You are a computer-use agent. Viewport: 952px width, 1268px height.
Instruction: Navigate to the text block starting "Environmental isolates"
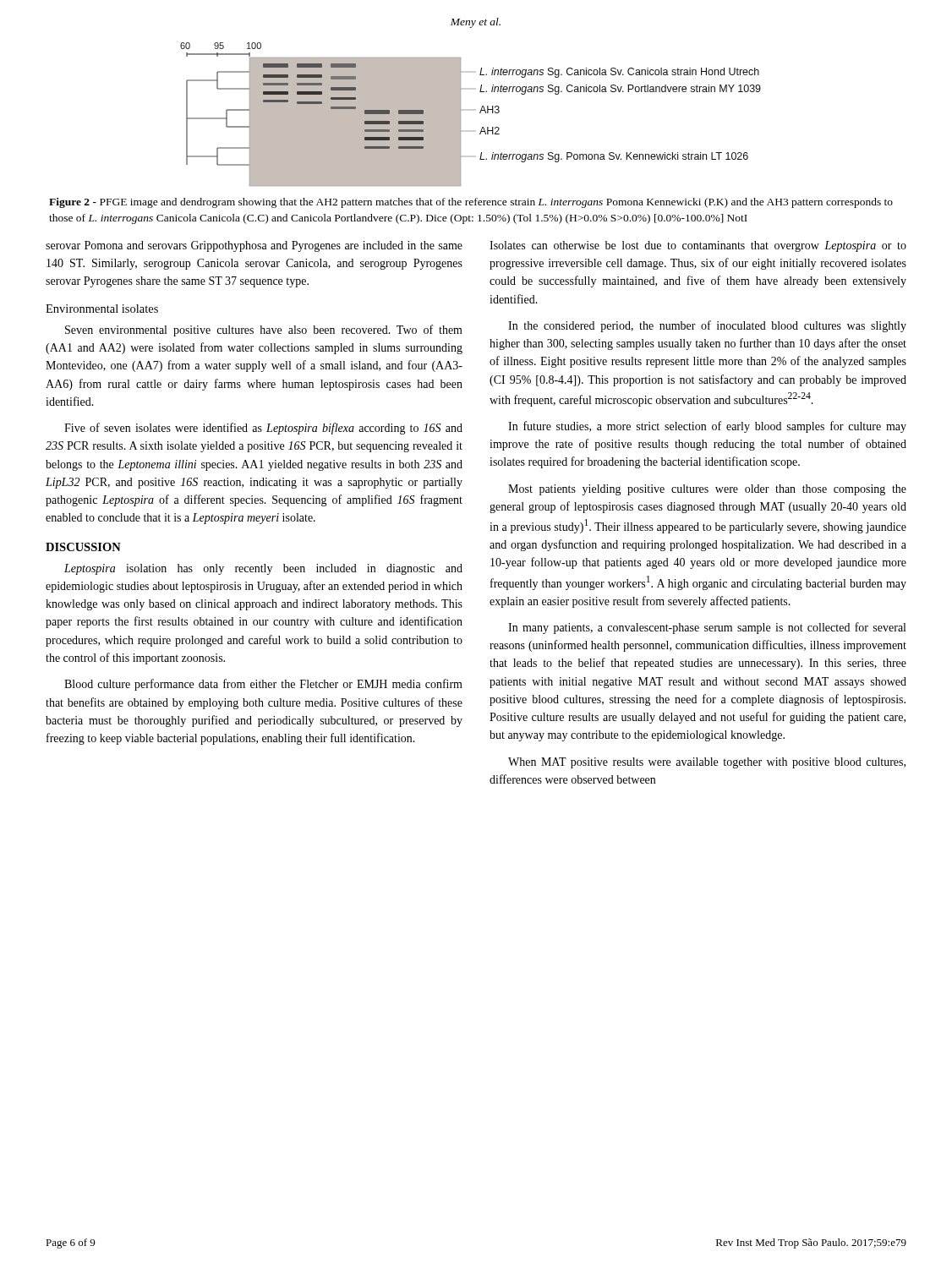point(102,308)
